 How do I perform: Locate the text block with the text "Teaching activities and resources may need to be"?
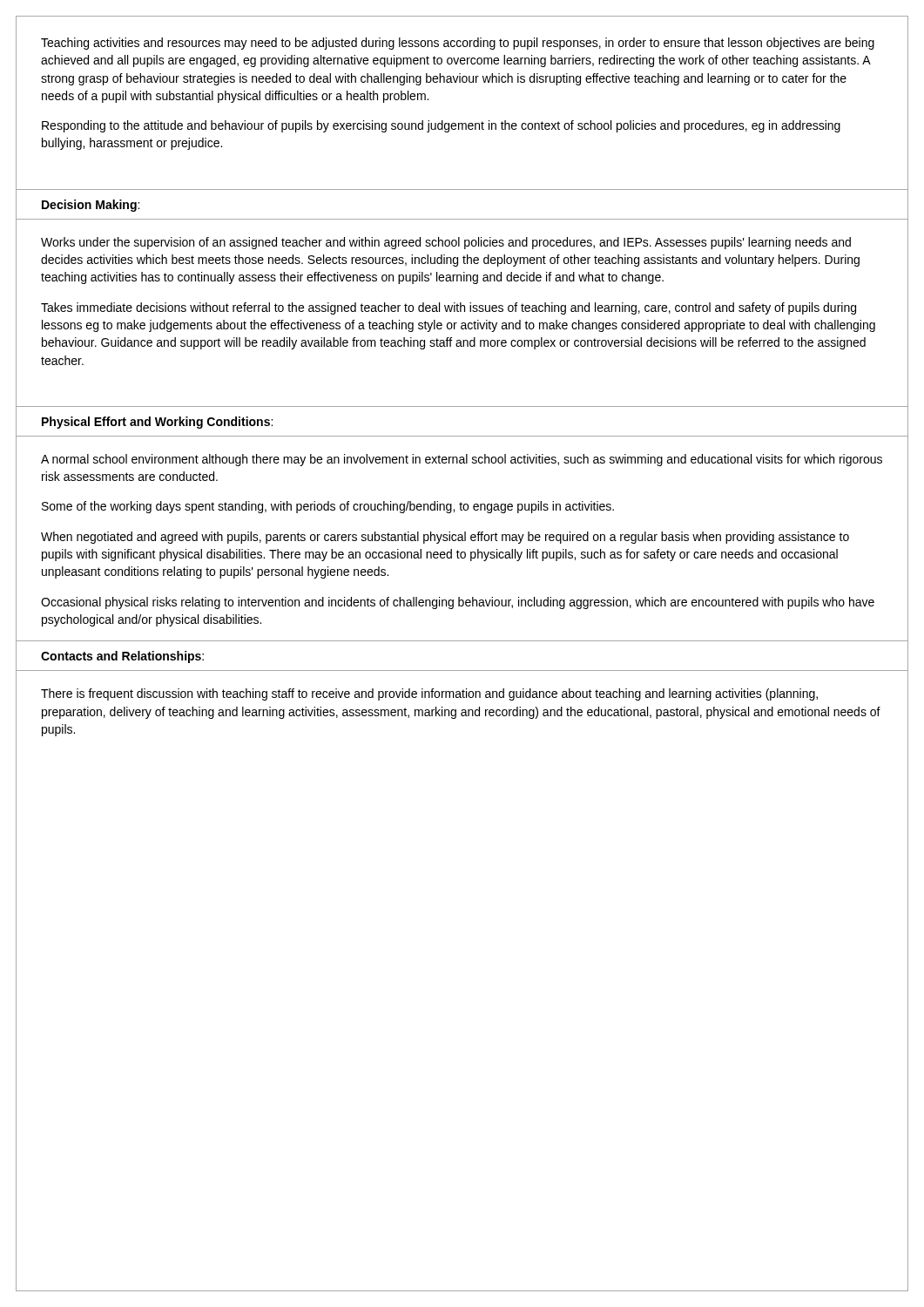pos(462,93)
